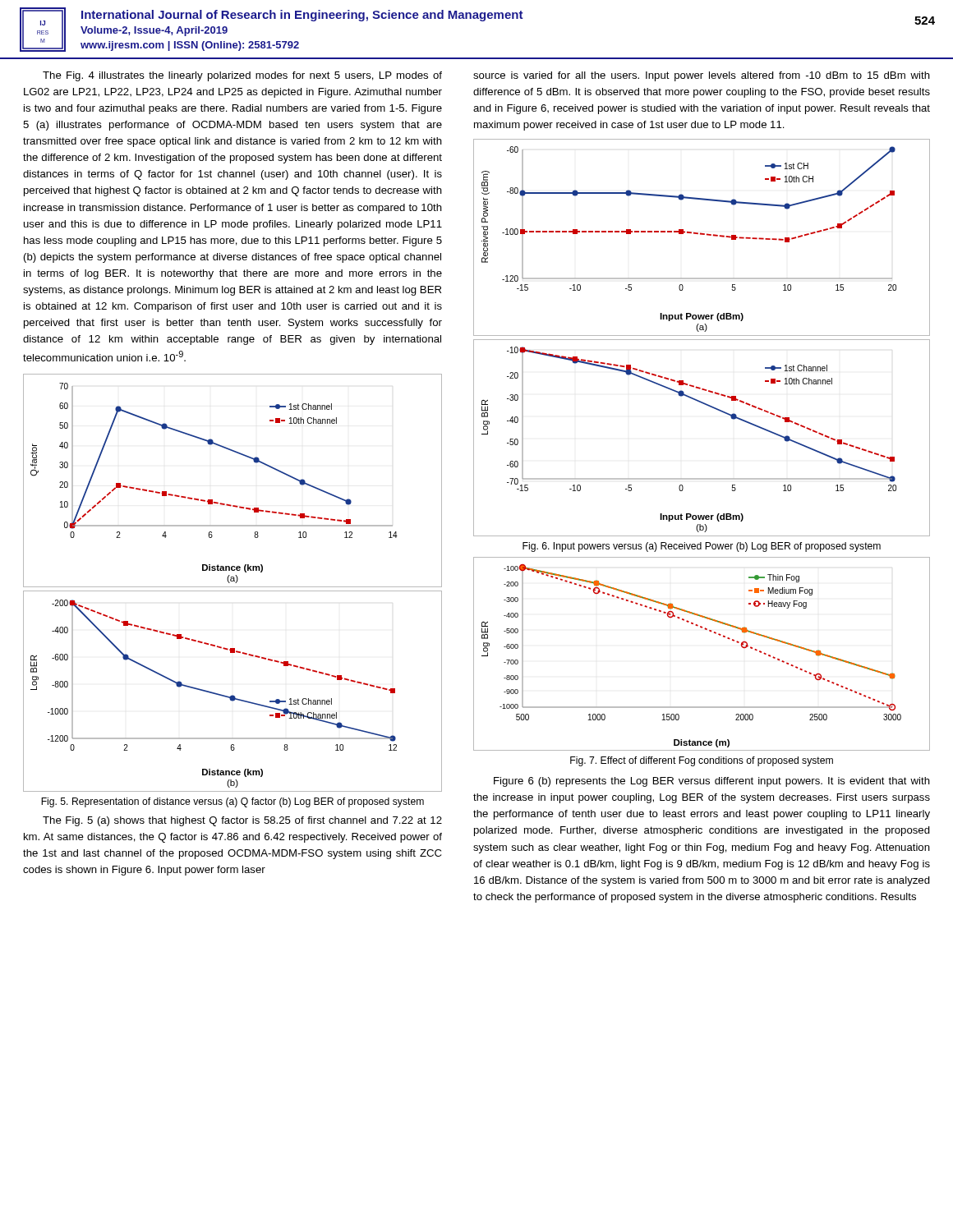
Task: Click on the caption containing "Fig. 5. Representation of distance versus"
Action: (x=232, y=801)
